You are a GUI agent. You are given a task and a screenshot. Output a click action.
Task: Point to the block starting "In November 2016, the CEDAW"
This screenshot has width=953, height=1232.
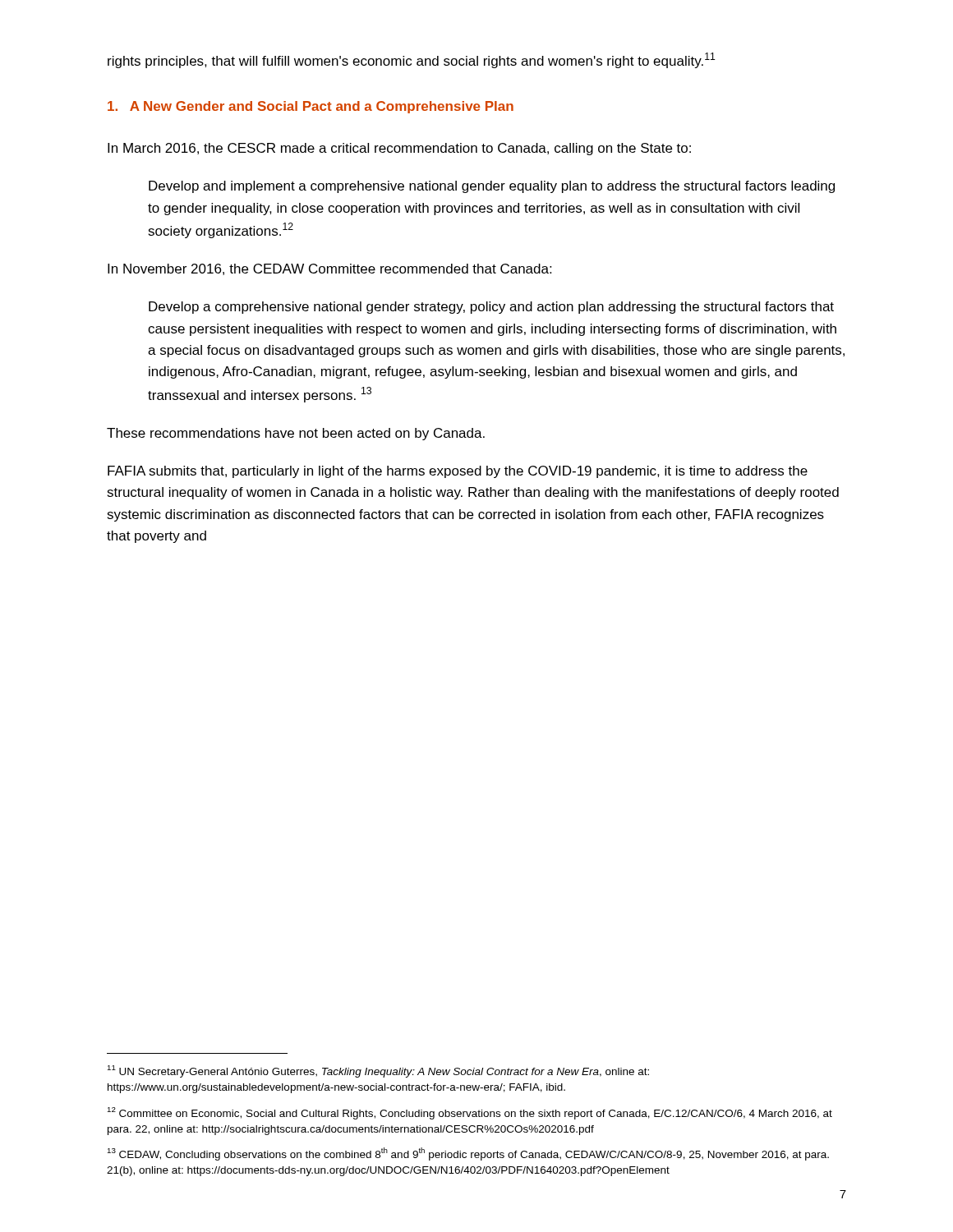[330, 269]
